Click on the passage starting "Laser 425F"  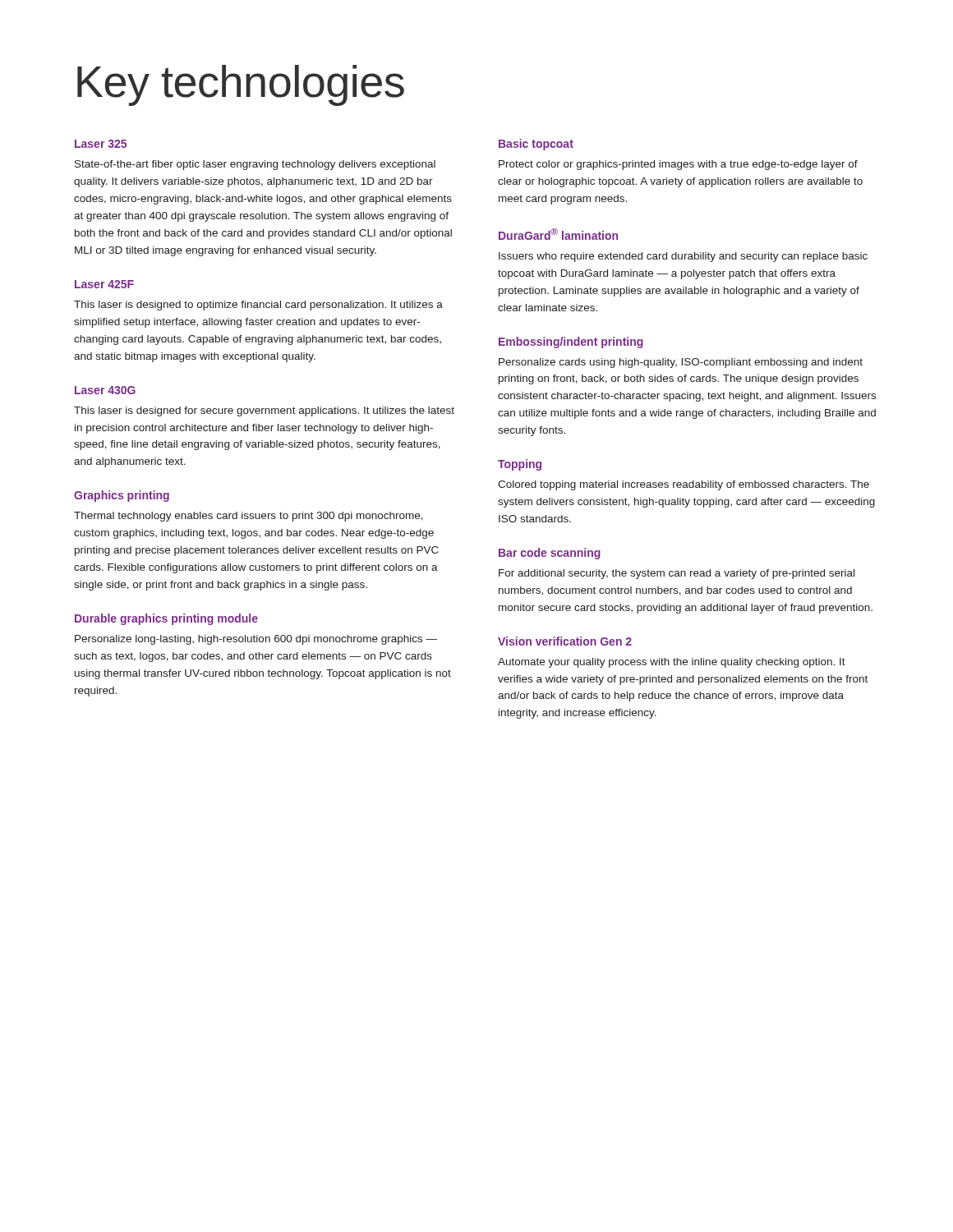(x=104, y=284)
